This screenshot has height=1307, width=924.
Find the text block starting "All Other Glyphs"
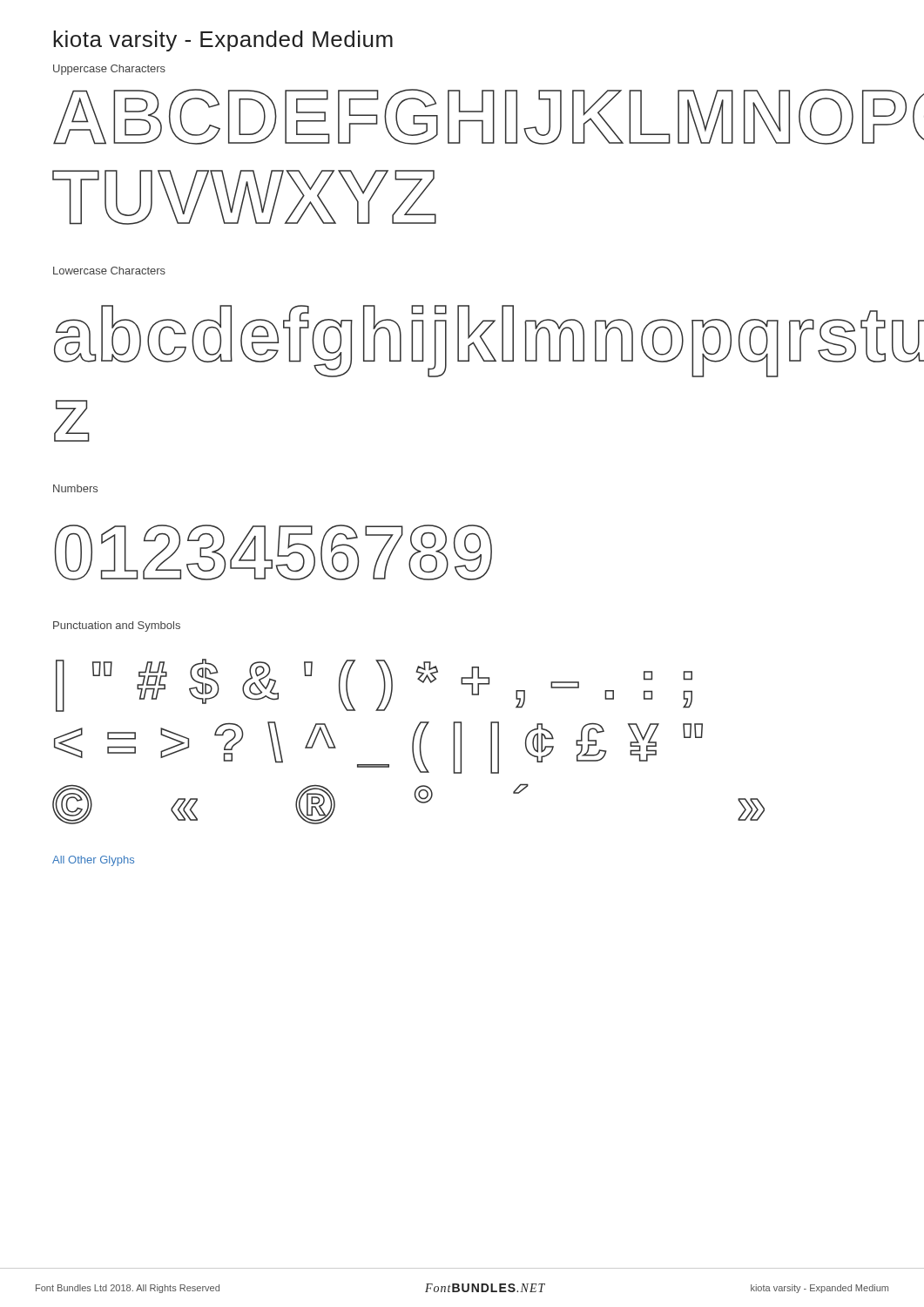[94, 859]
